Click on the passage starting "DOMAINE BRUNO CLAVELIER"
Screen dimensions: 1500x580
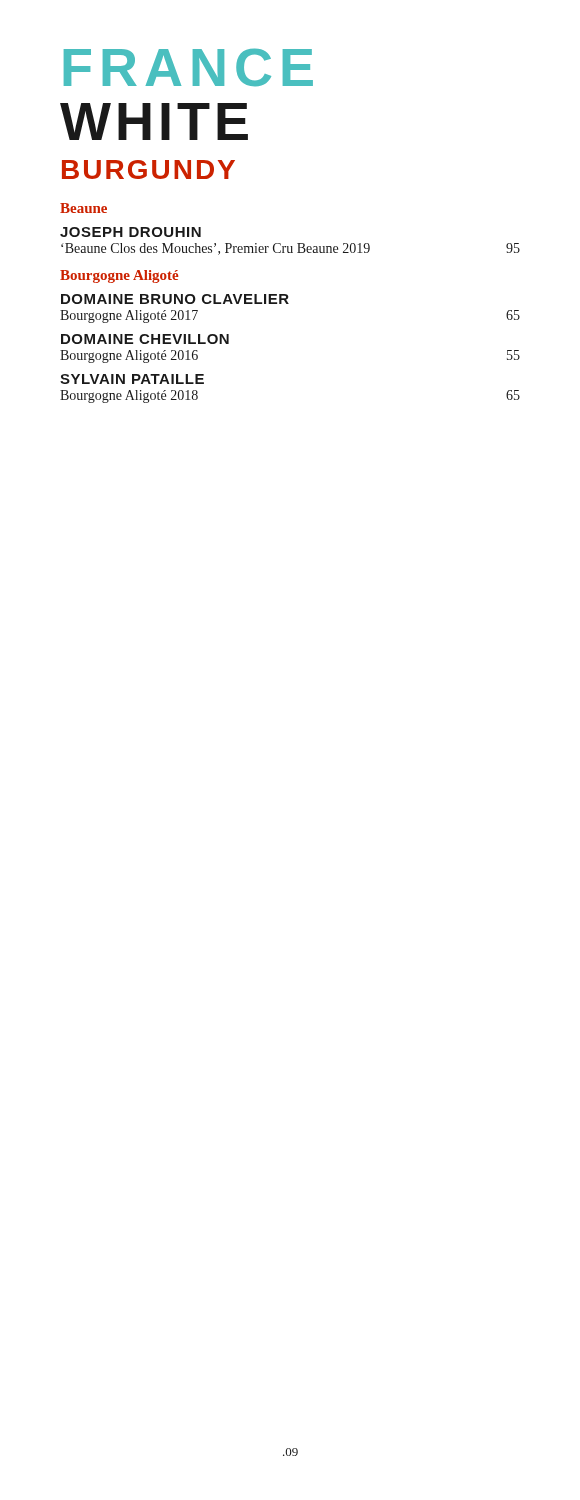pyautogui.click(x=175, y=298)
